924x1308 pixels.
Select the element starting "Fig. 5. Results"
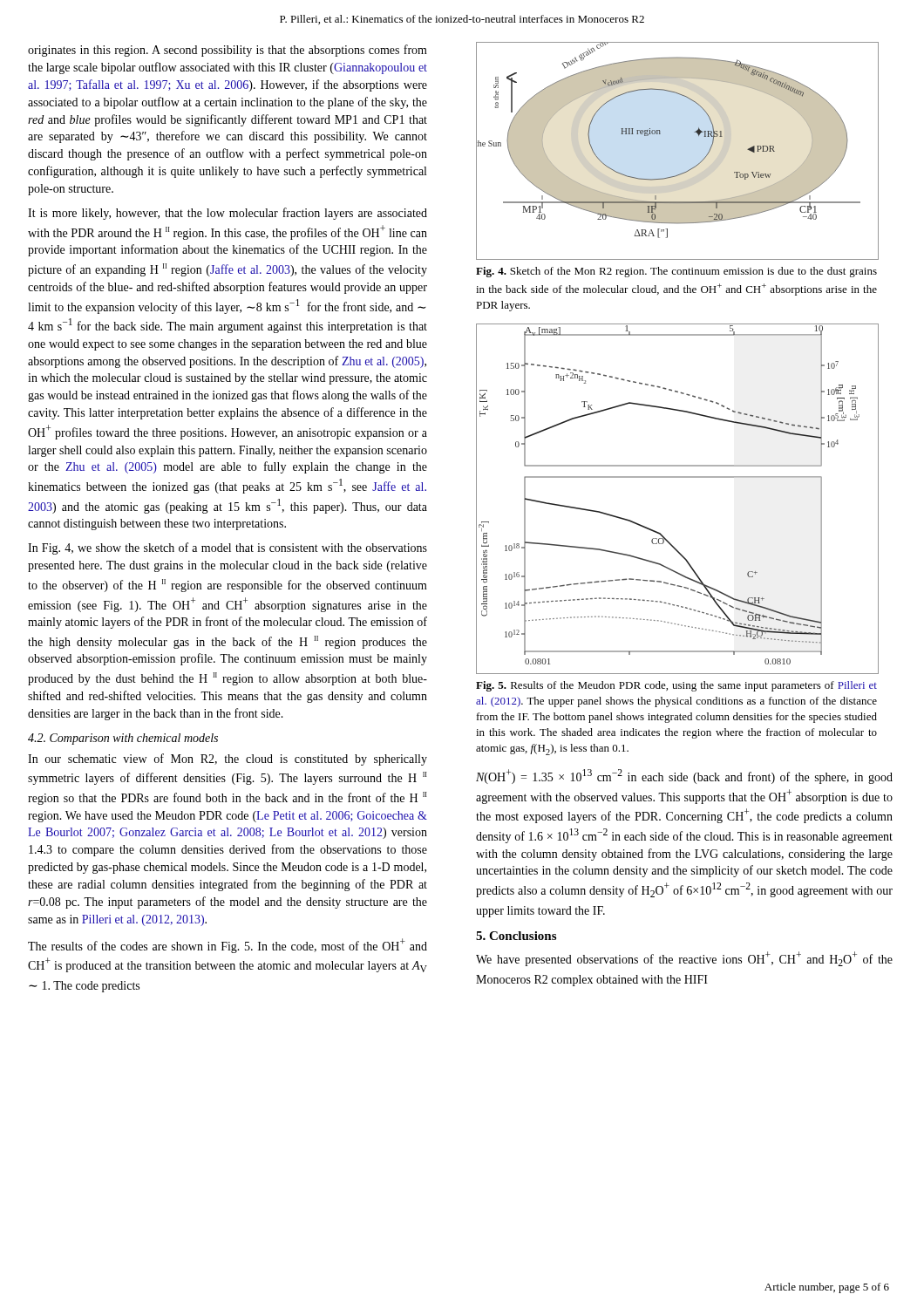pos(676,718)
